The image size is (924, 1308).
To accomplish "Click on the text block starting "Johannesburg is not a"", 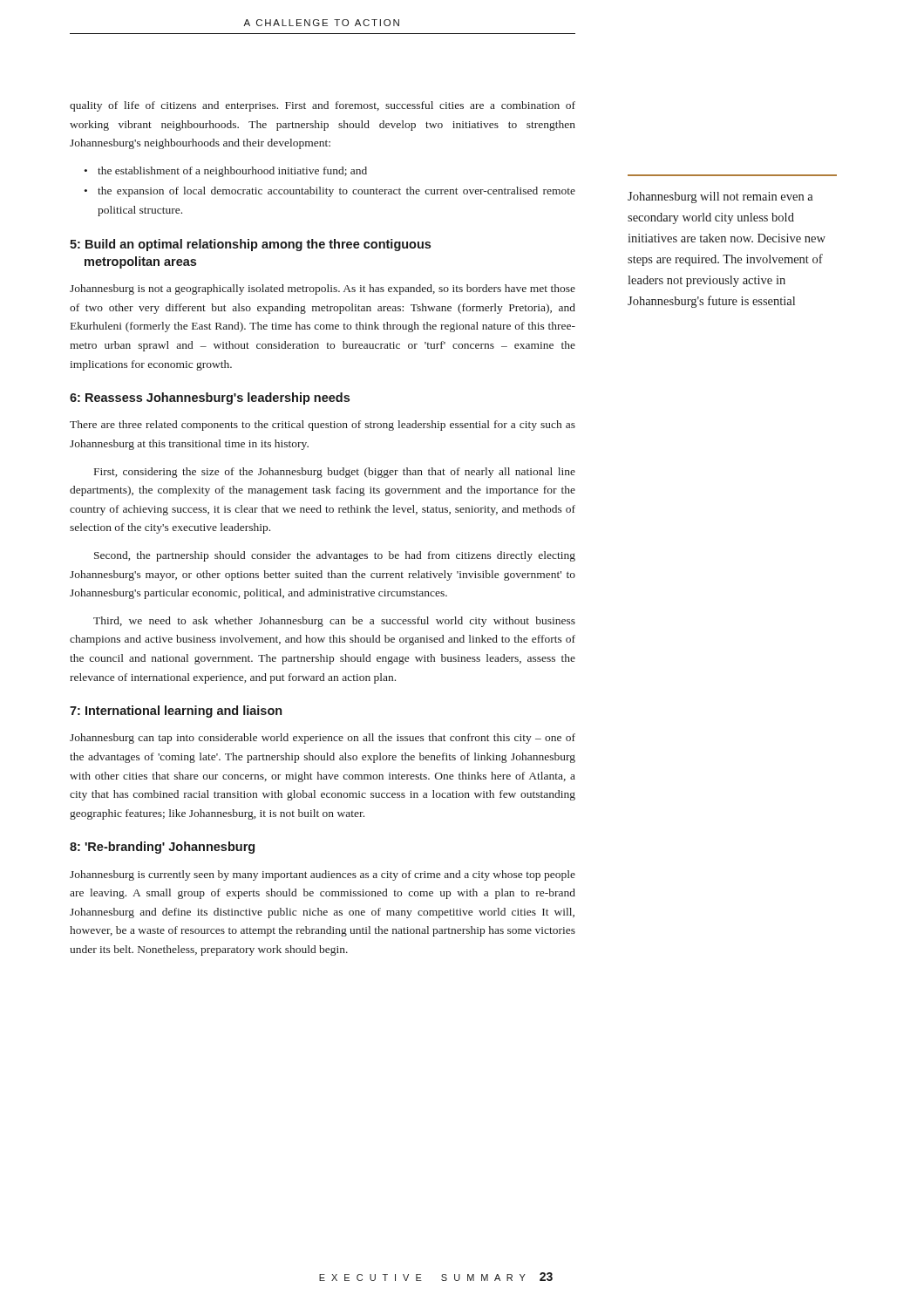I will (x=323, y=326).
